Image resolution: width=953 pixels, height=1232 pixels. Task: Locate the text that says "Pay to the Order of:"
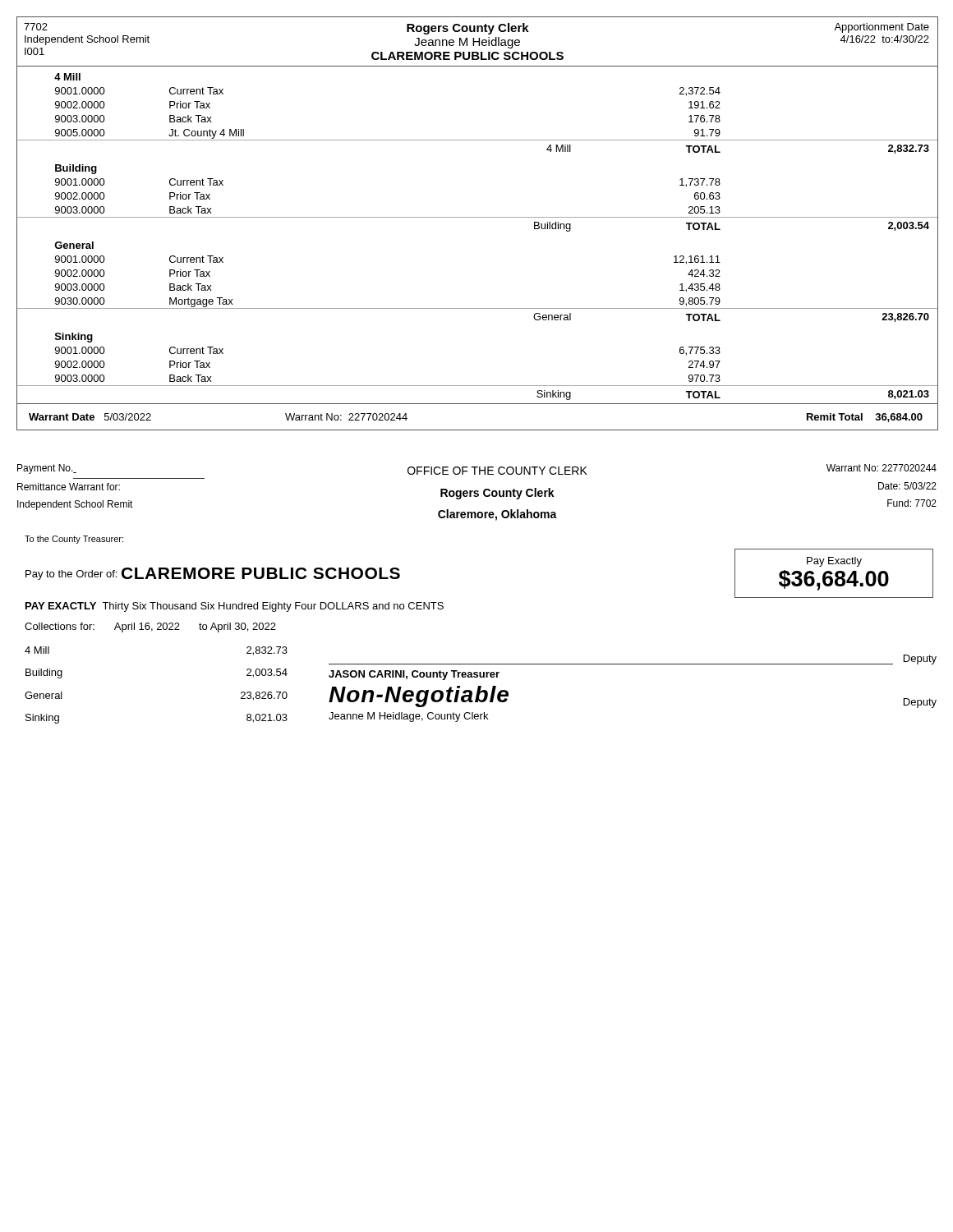(x=73, y=573)
